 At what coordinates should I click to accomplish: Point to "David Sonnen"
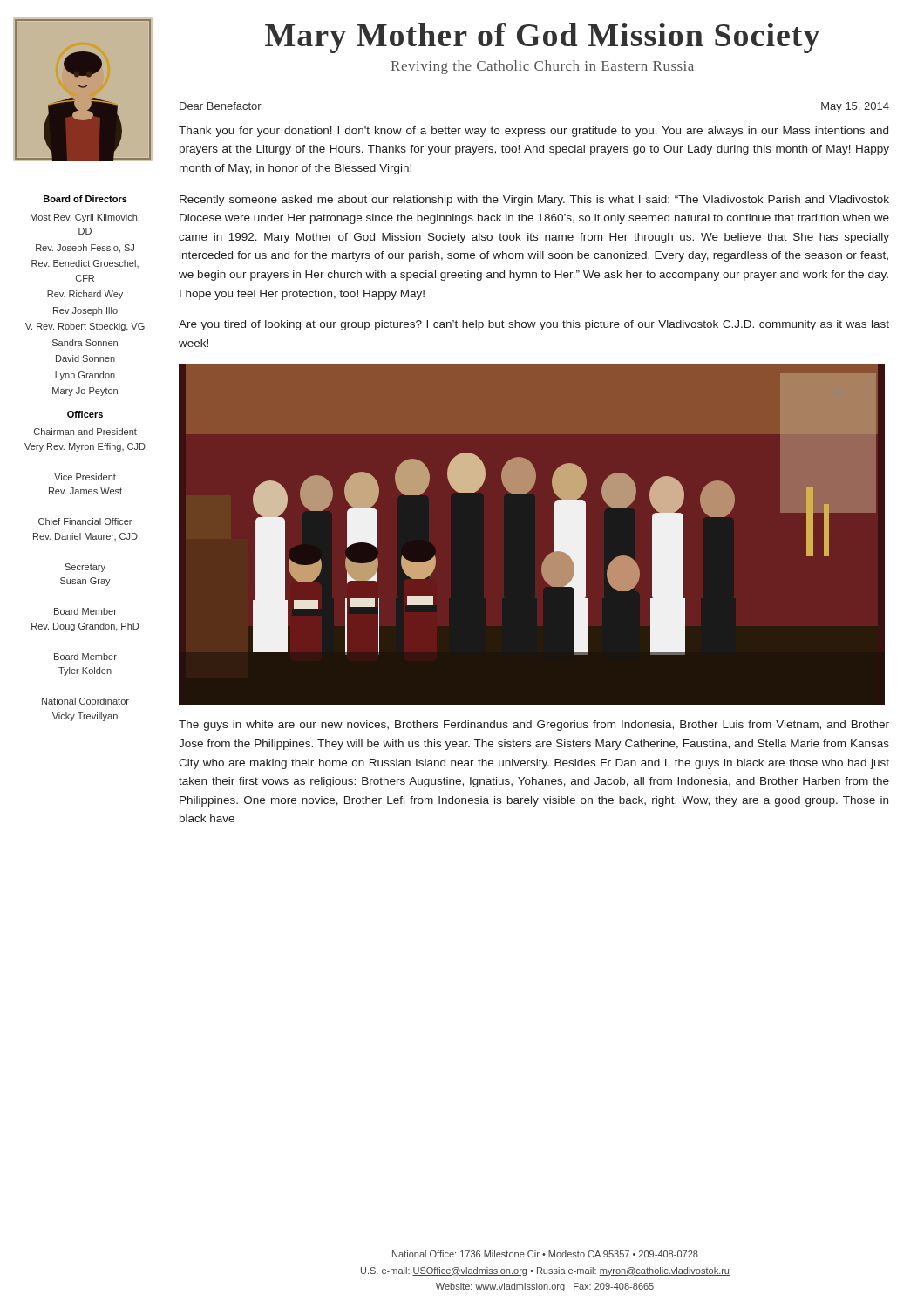point(85,359)
